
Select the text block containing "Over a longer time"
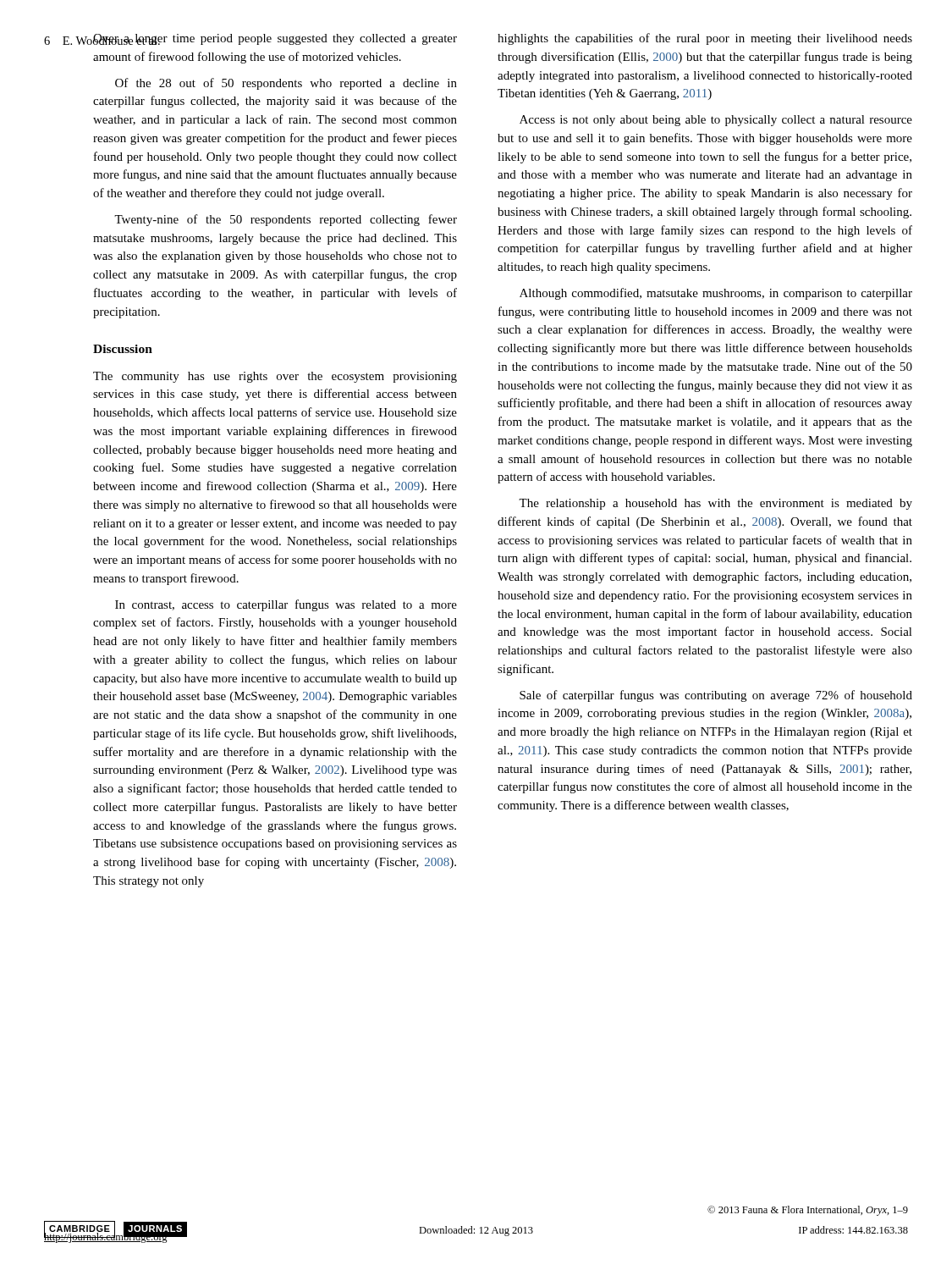click(275, 175)
